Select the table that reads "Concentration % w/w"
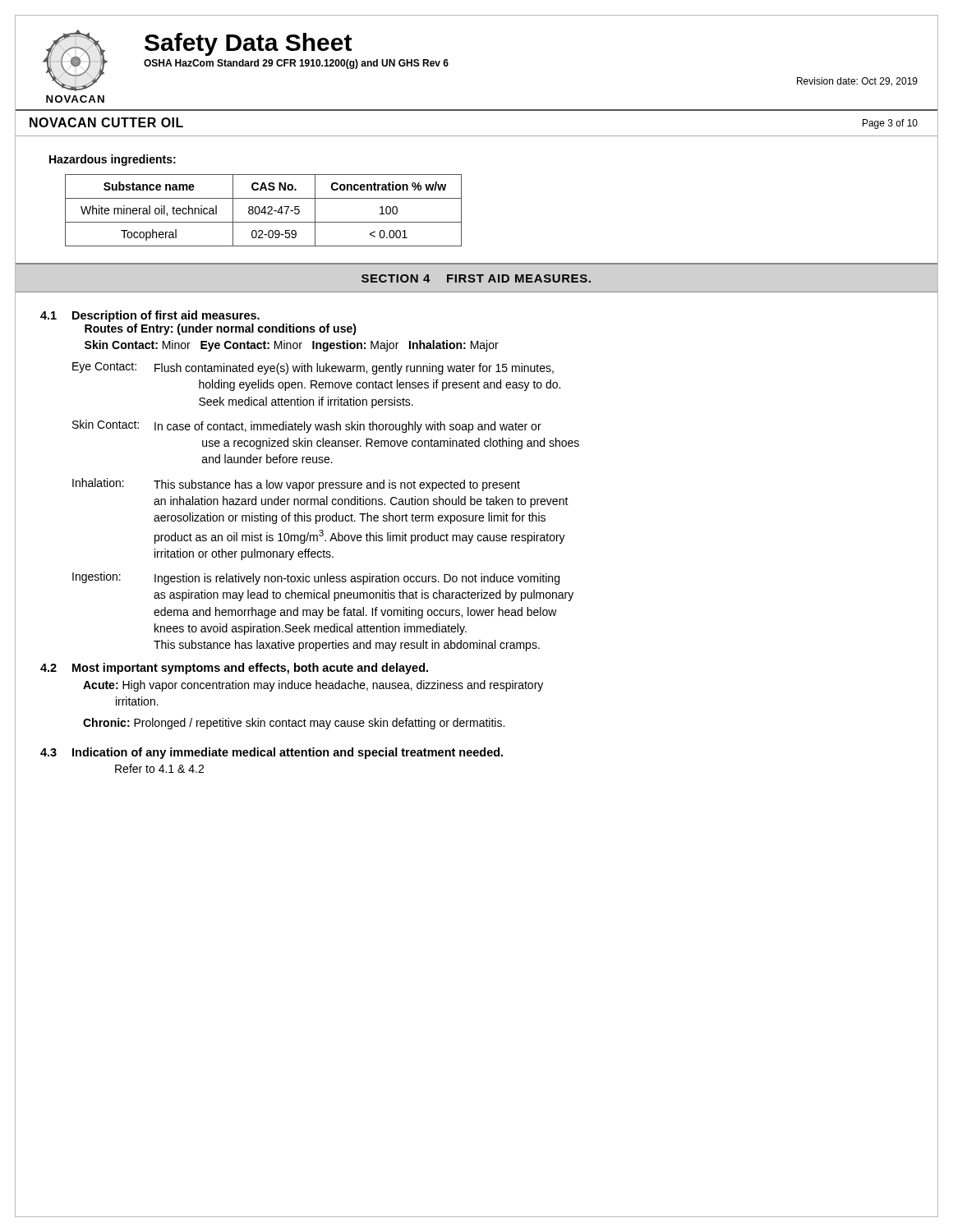 click(476, 210)
